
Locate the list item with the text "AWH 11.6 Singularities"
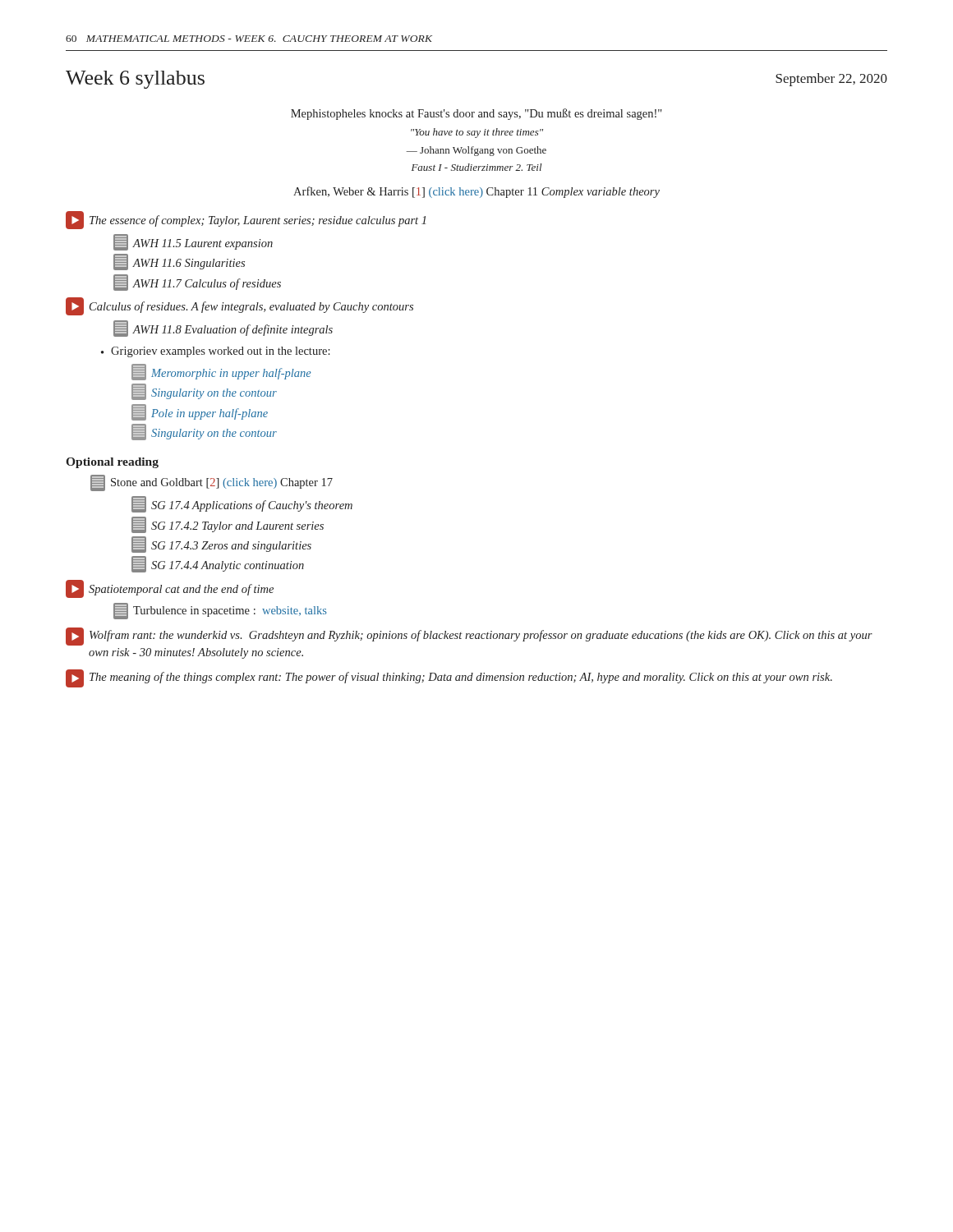pyautogui.click(x=179, y=263)
